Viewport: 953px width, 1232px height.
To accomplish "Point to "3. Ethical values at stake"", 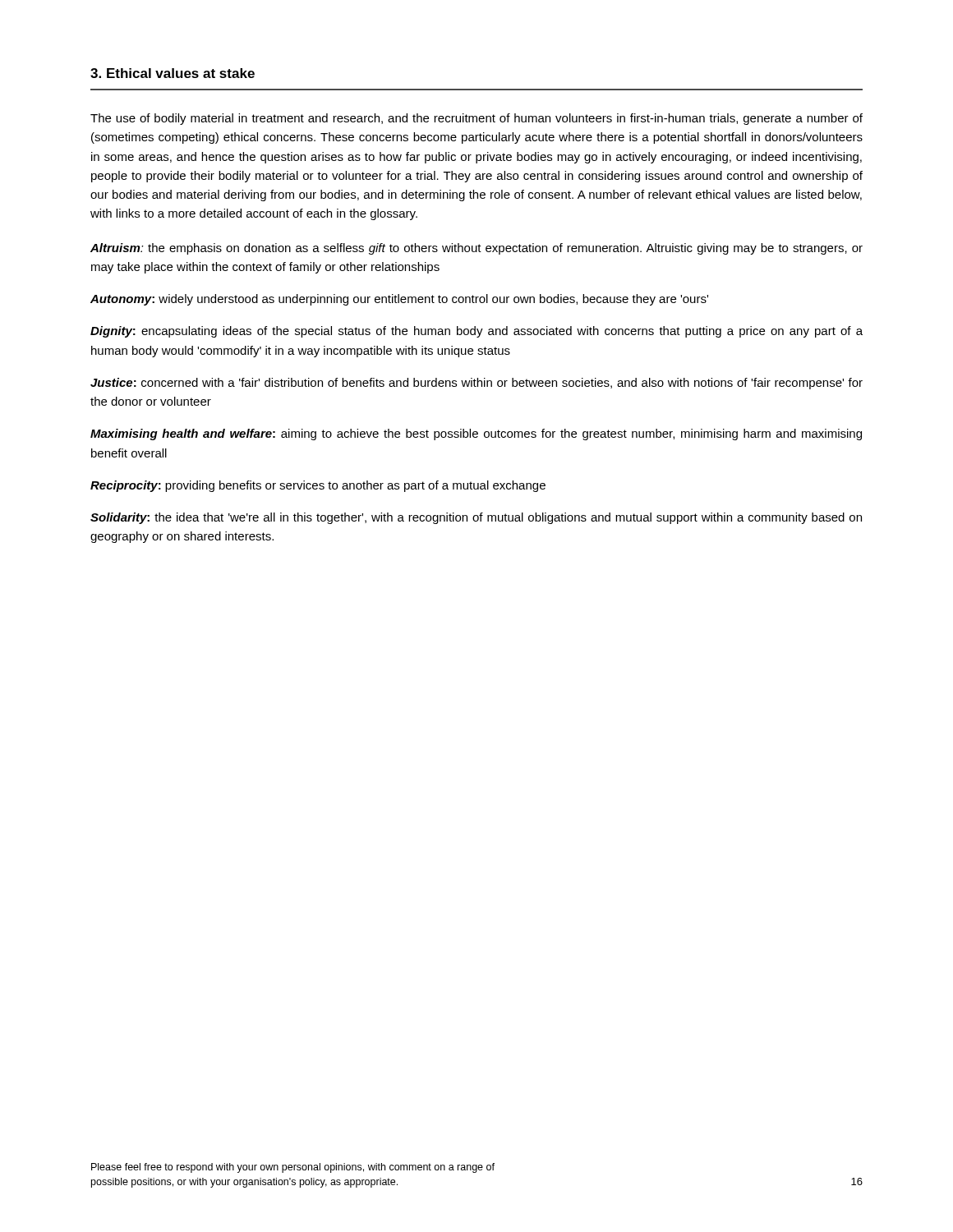I will pyautogui.click(x=476, y=78).
